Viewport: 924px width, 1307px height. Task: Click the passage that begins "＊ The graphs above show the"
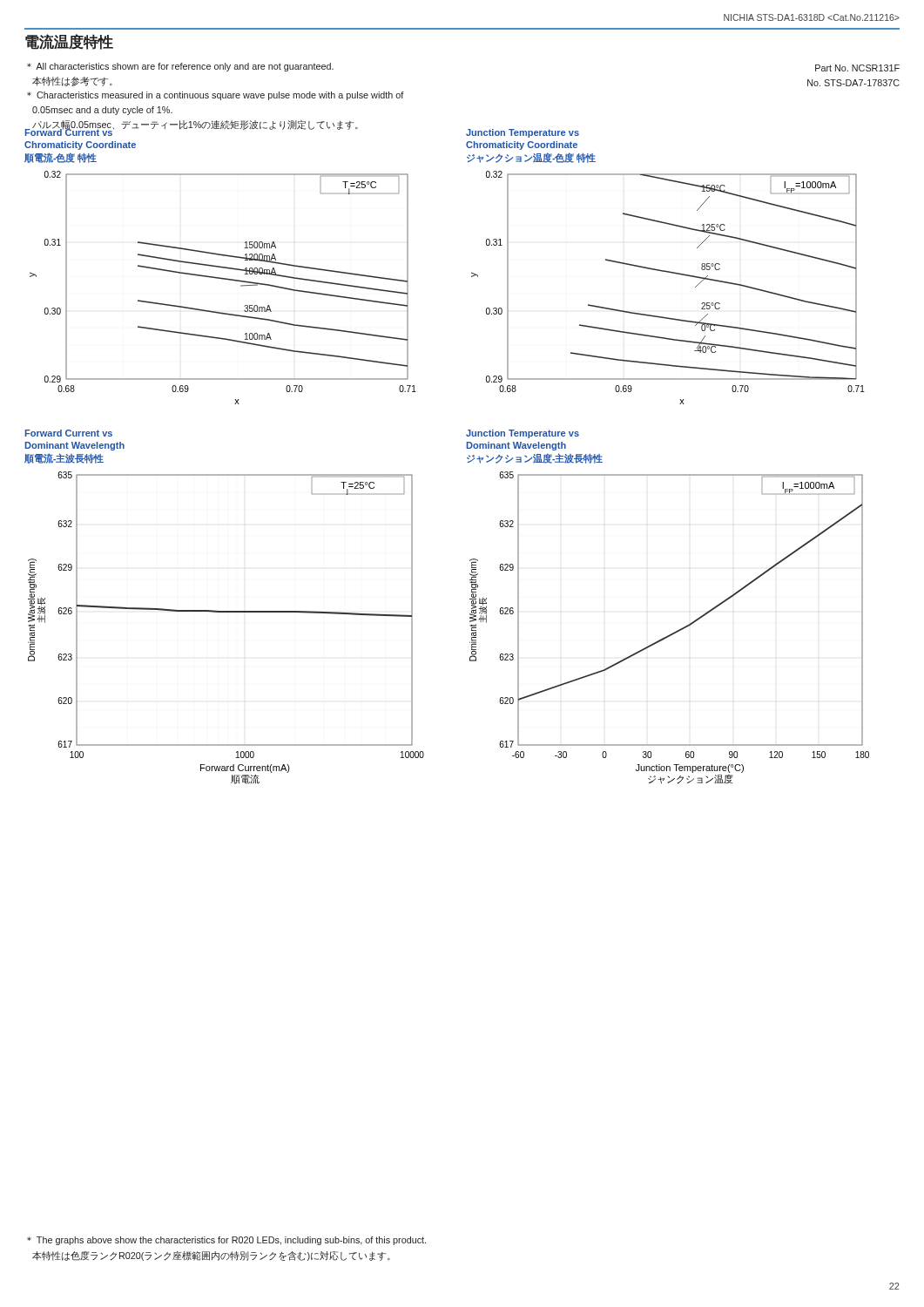pyautogui.click(x=226, y=1248)
